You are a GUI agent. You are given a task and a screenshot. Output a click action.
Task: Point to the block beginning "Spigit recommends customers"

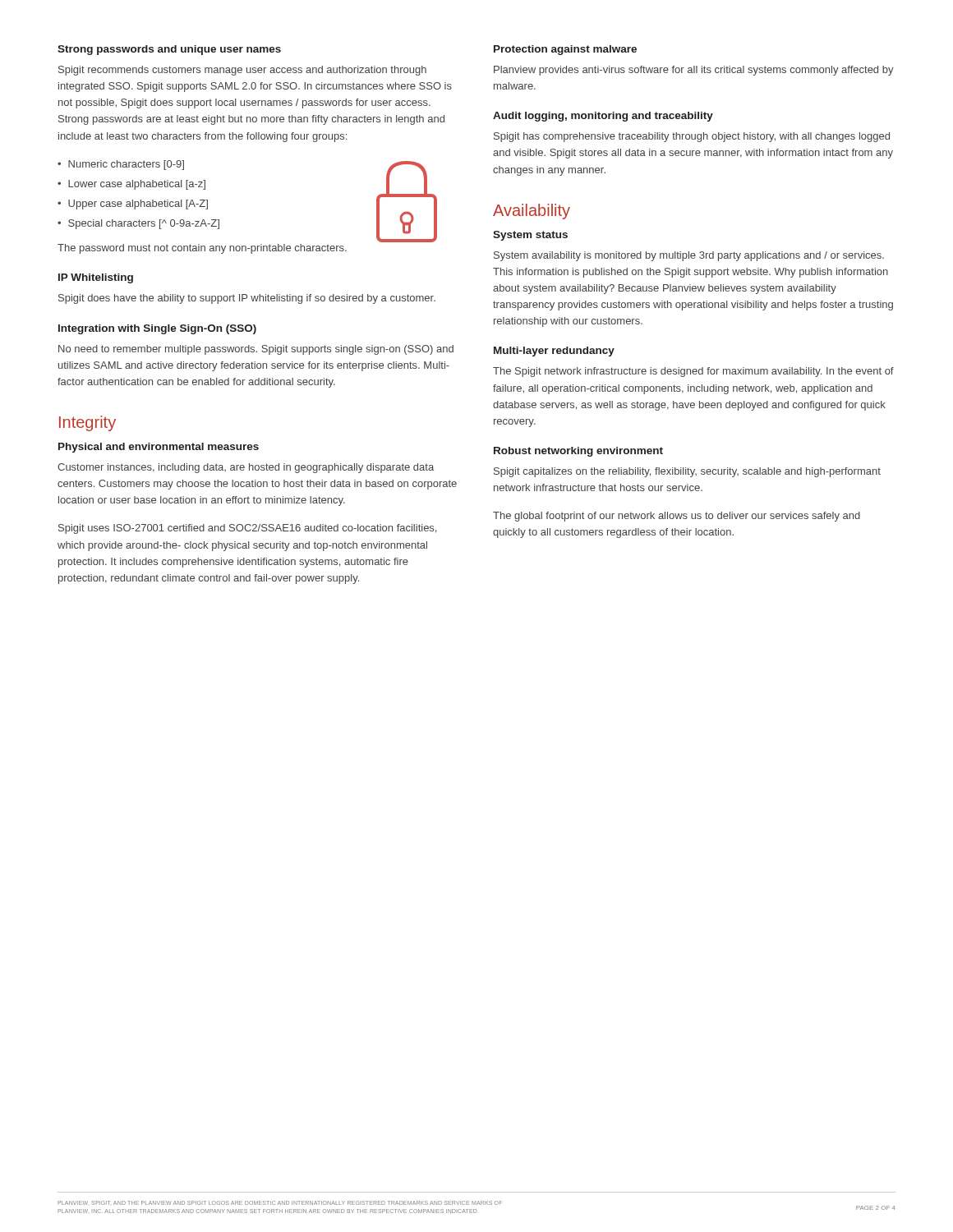pyautogui.click(x=255, y=102)
